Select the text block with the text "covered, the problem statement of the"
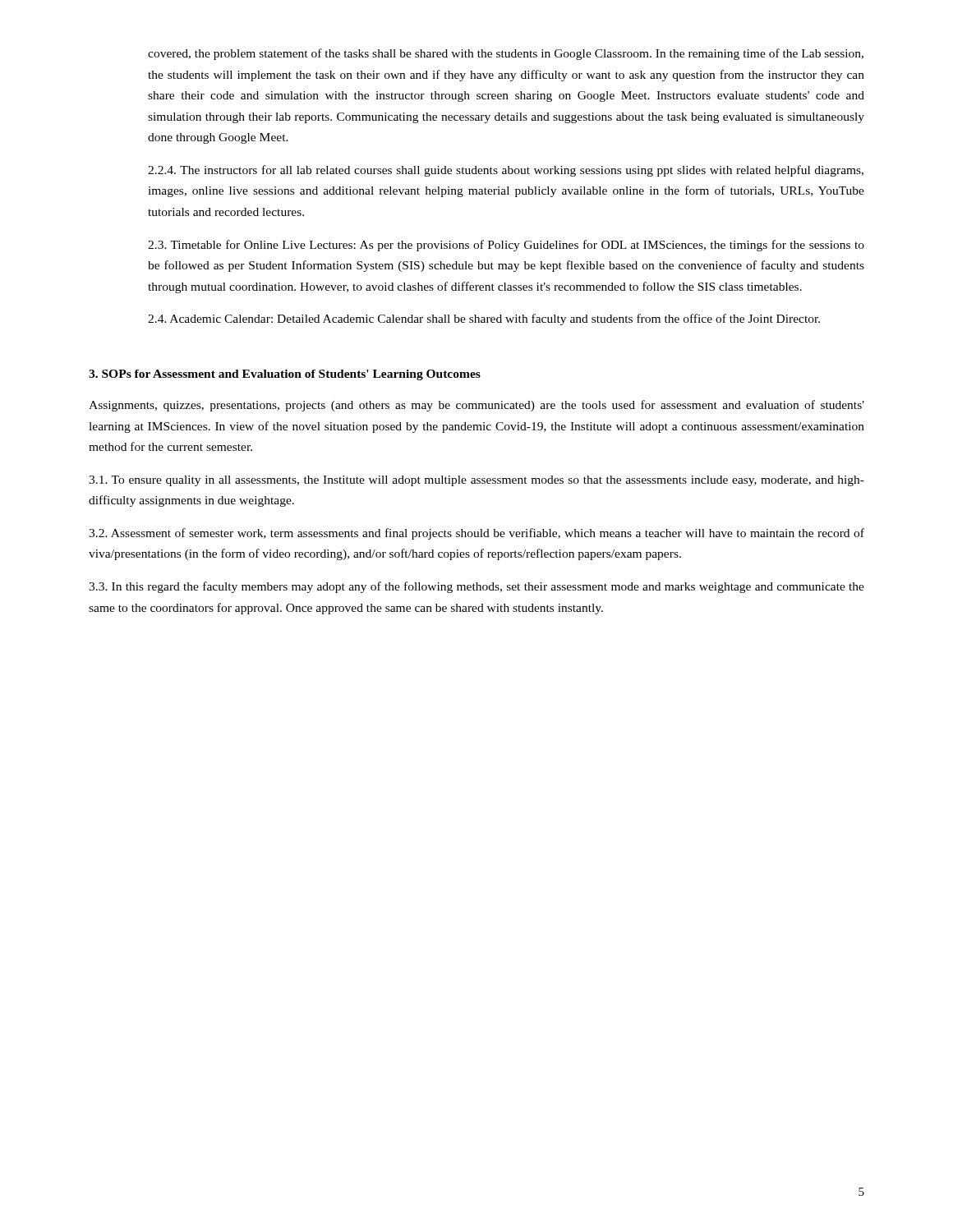This screenshot has width=953, height=1232. [506, 95]
